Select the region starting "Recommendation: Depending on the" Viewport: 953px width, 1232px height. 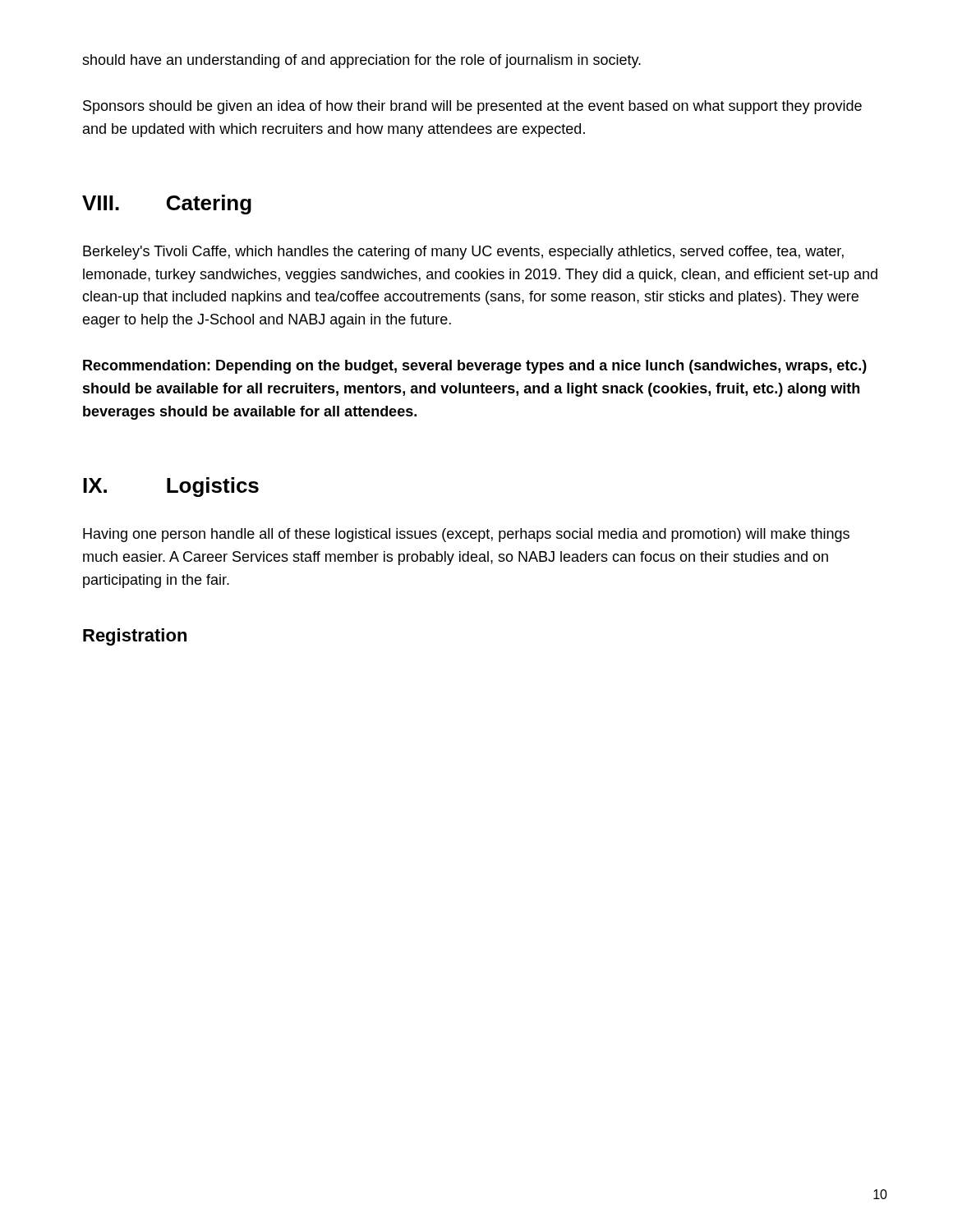click(475, 389)
